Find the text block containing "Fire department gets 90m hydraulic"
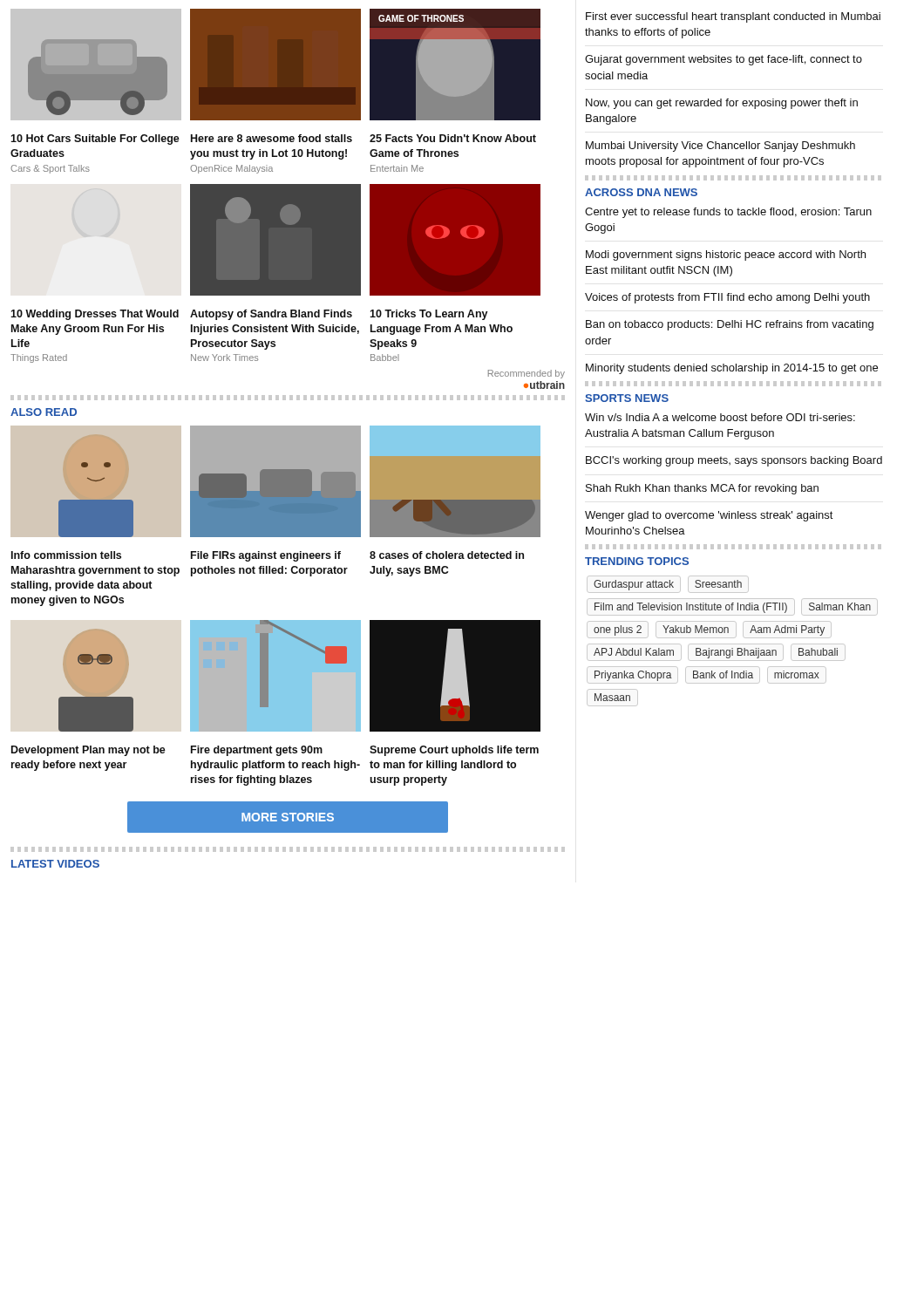Viewport: 924px width, 1308px height. [275, 765]
